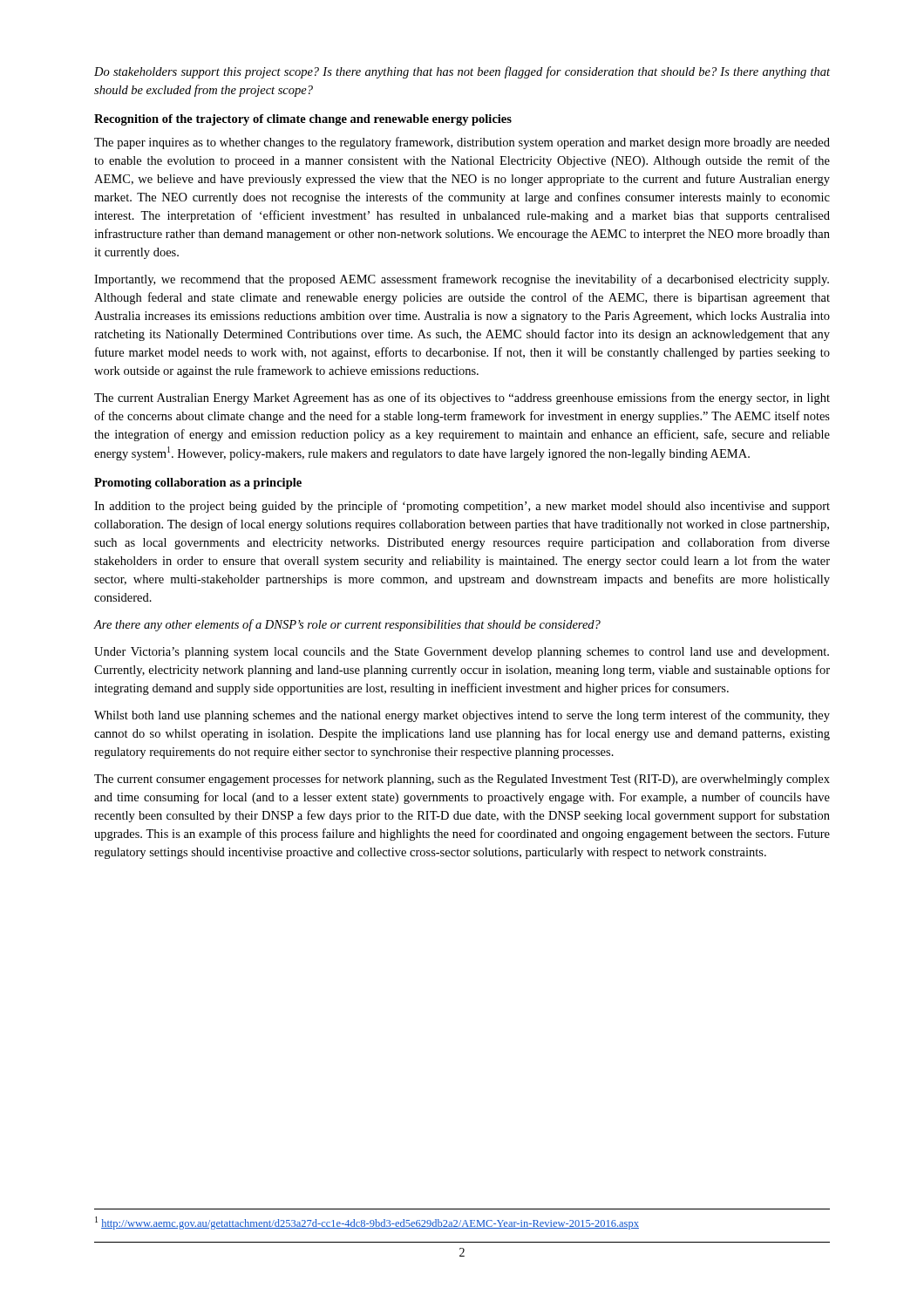924x1308 pixels.
Task: Select the text block that reads "The paper inquires as to whether changes to"
Action: [x=462, y=198]
